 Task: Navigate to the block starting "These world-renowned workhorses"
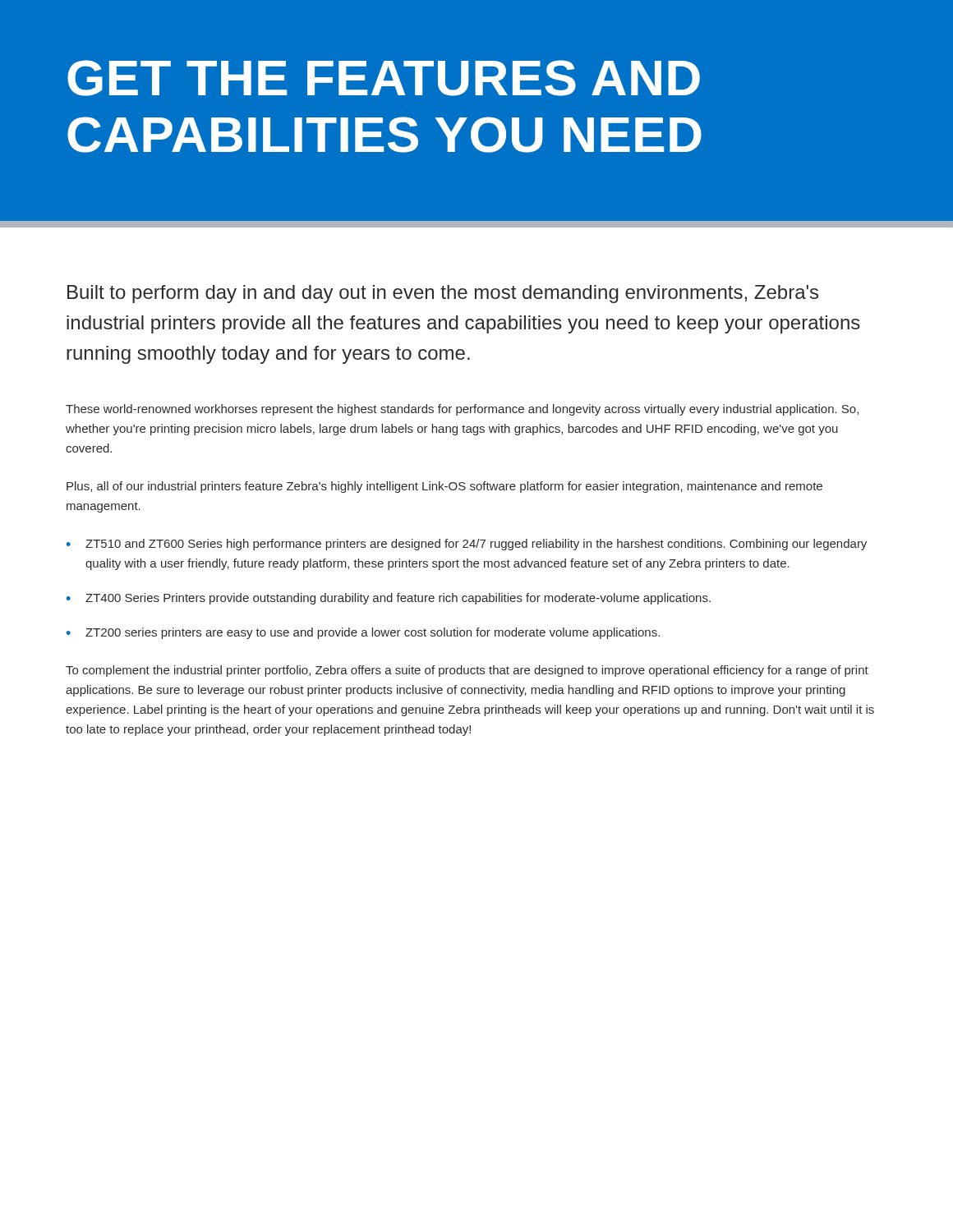pos(463,429)
